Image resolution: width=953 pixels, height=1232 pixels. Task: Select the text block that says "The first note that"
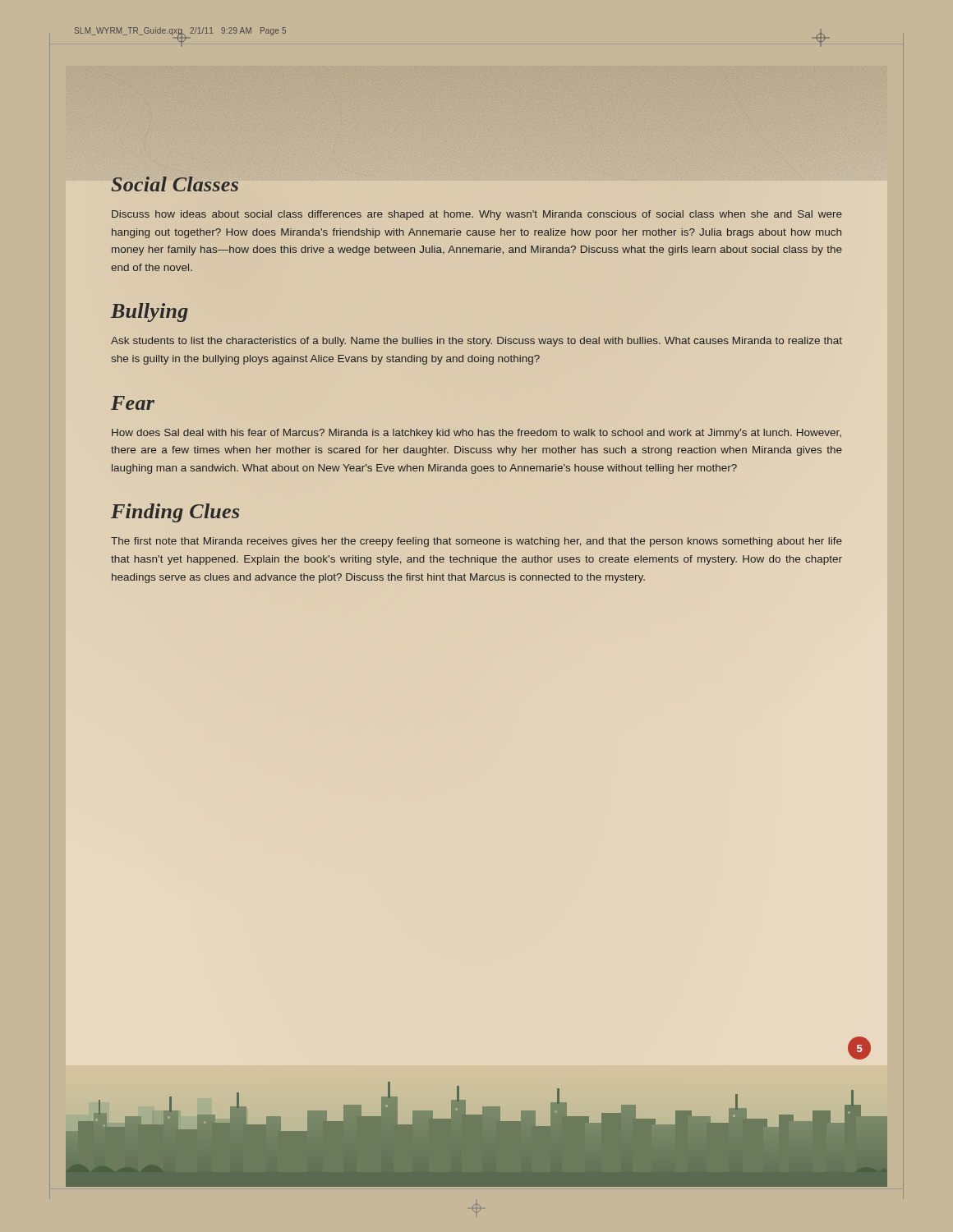tap(476, 559)
